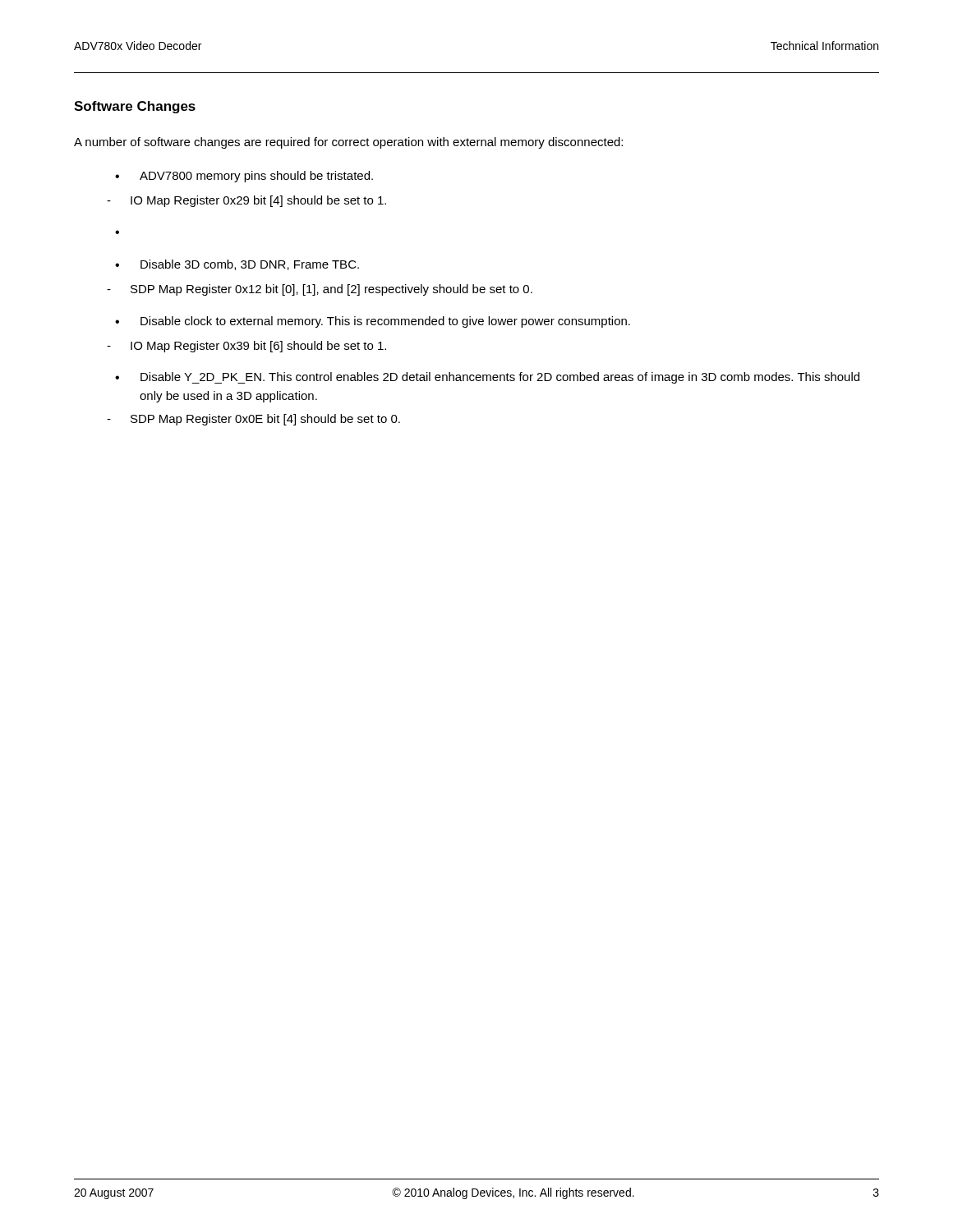Find the list item that says "• Disable clock to external memory. This"
The height and width of the screenshot is (1232, 953).
476,333
